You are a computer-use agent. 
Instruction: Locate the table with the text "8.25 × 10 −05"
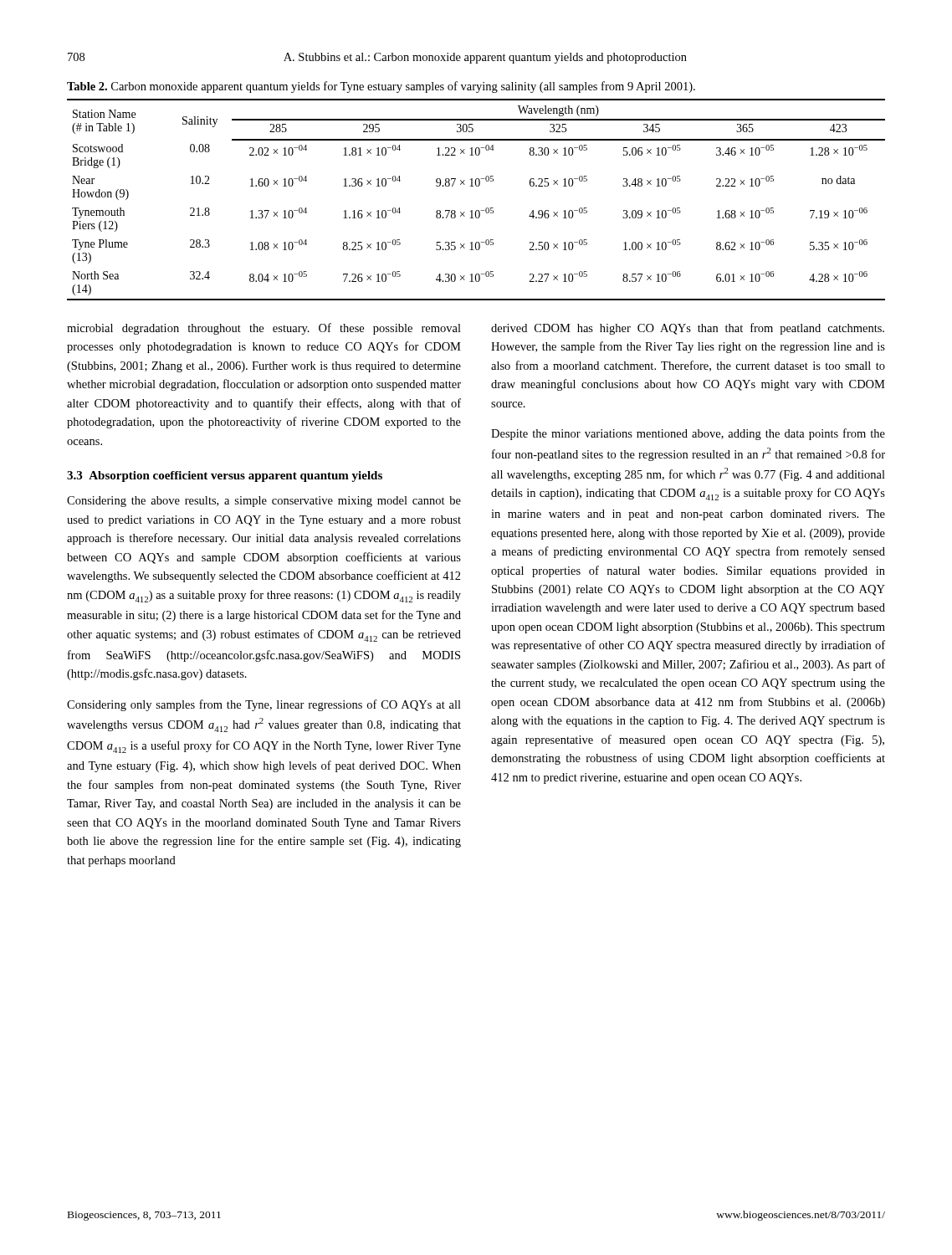click(476, 200)
